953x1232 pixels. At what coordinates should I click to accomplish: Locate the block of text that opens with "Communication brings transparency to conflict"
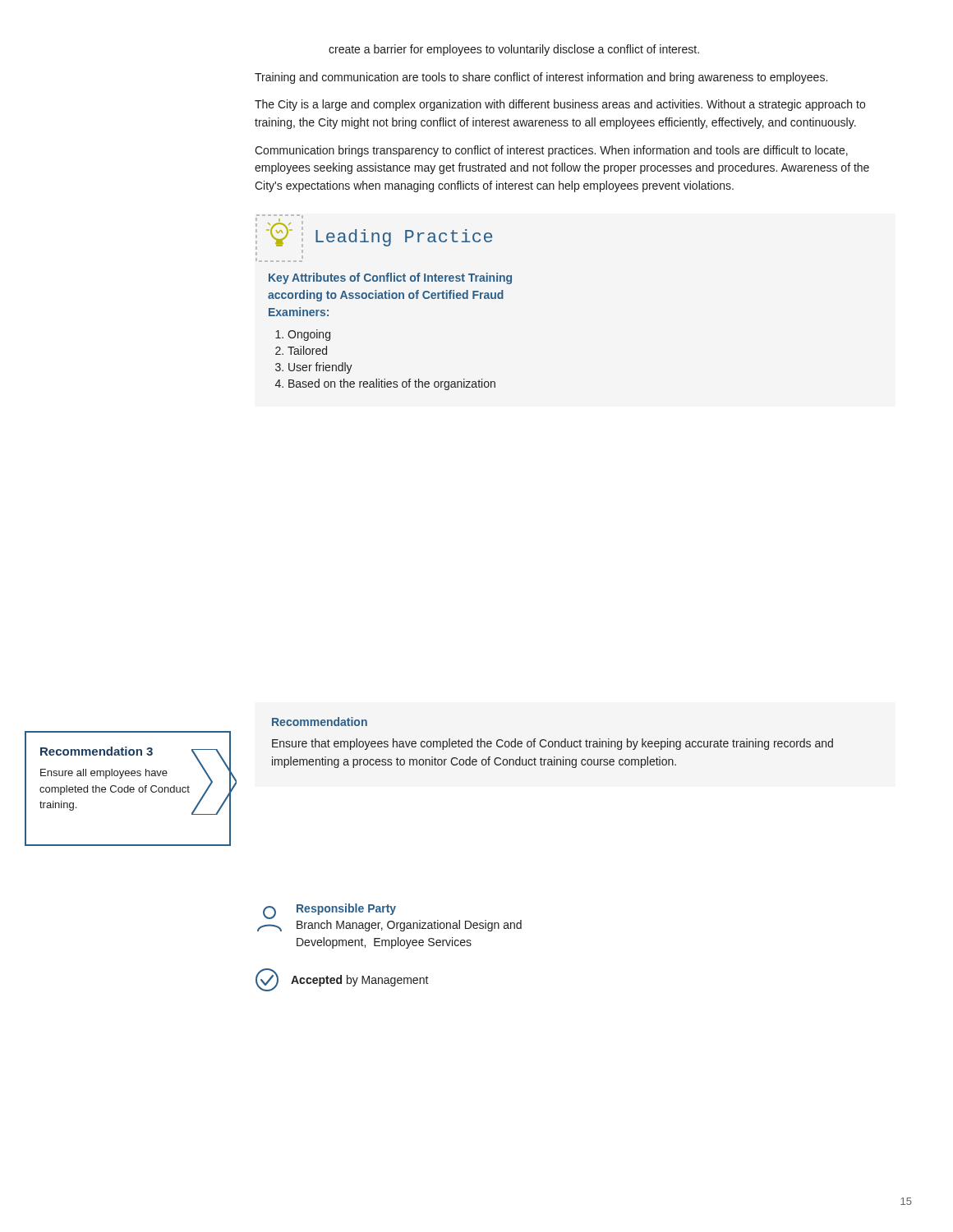pyautogui.click(x=562, y=168)
